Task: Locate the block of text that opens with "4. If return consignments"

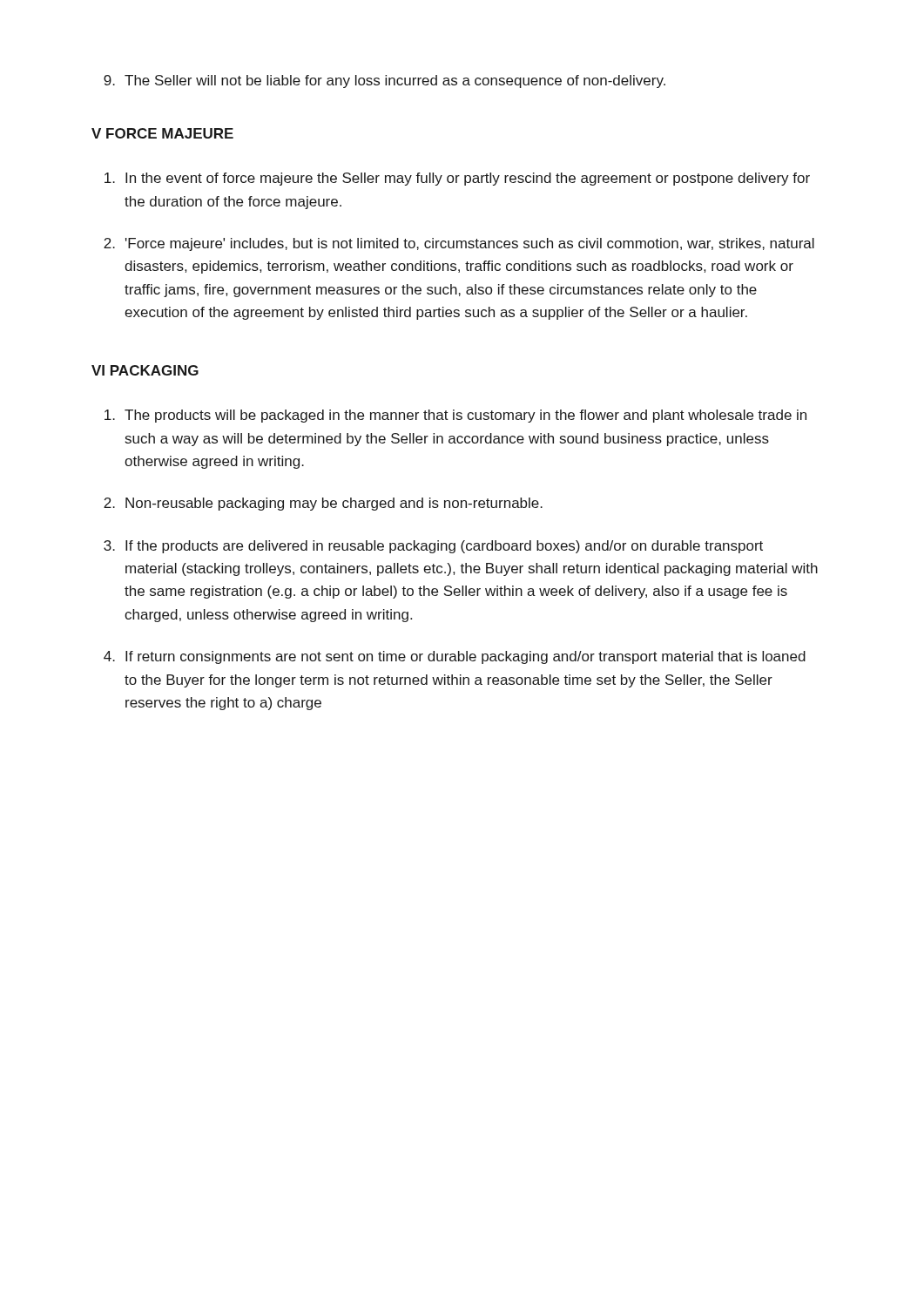Action: 455,680
